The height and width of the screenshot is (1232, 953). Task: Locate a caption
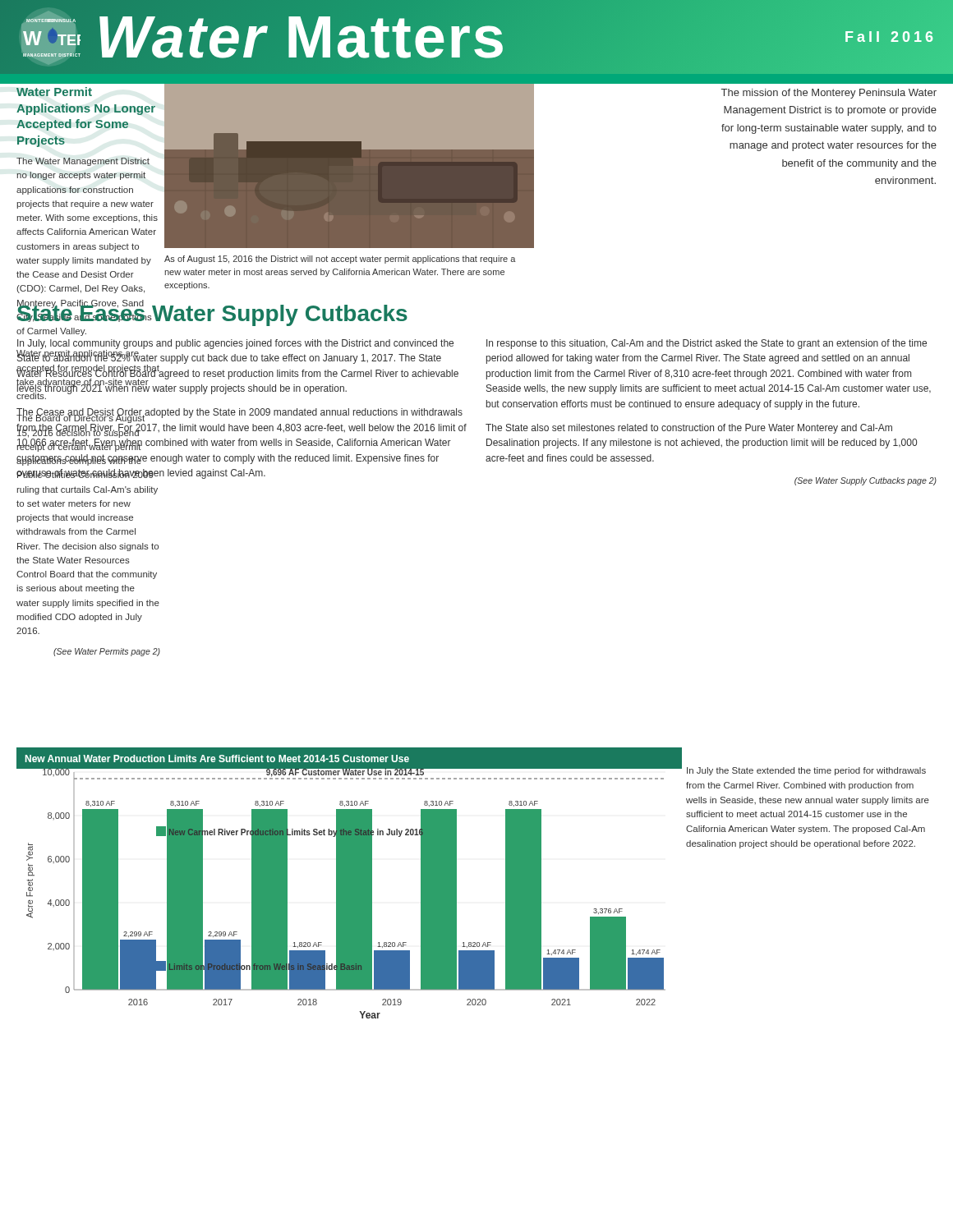[340, 272]
